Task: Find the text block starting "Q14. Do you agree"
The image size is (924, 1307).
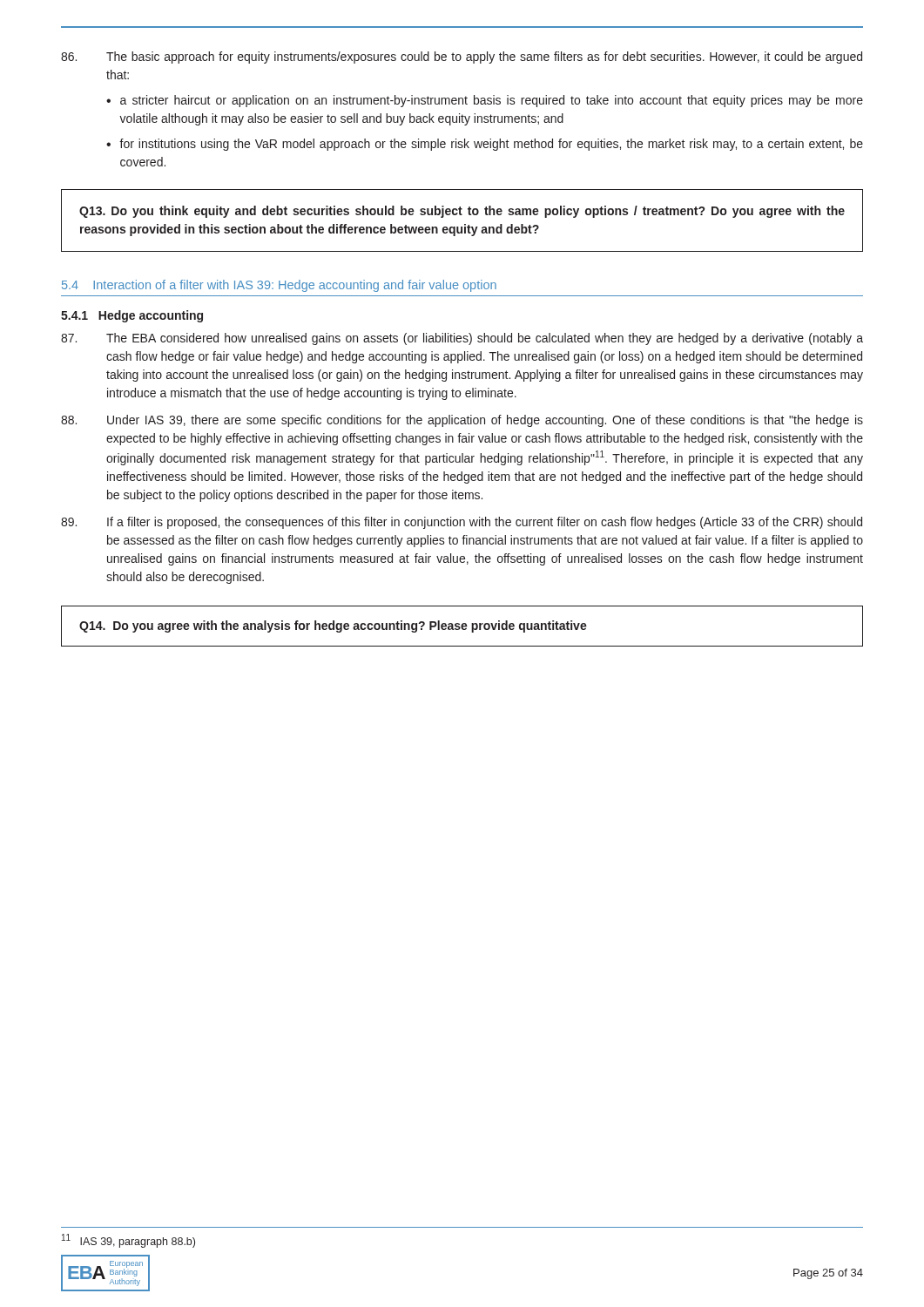Action: (333, 625)
